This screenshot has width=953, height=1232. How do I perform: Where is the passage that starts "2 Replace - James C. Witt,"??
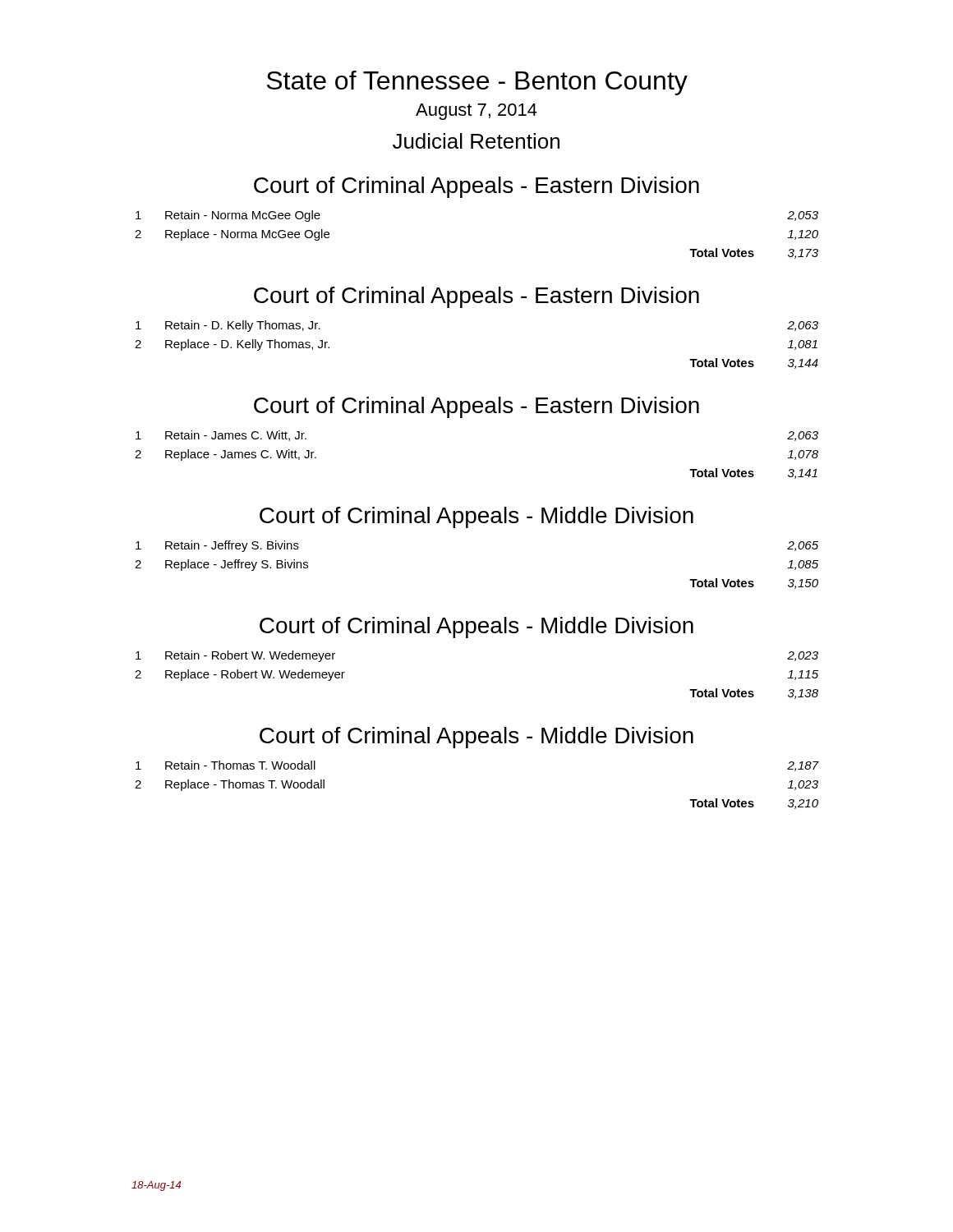(x=239, y=455)
